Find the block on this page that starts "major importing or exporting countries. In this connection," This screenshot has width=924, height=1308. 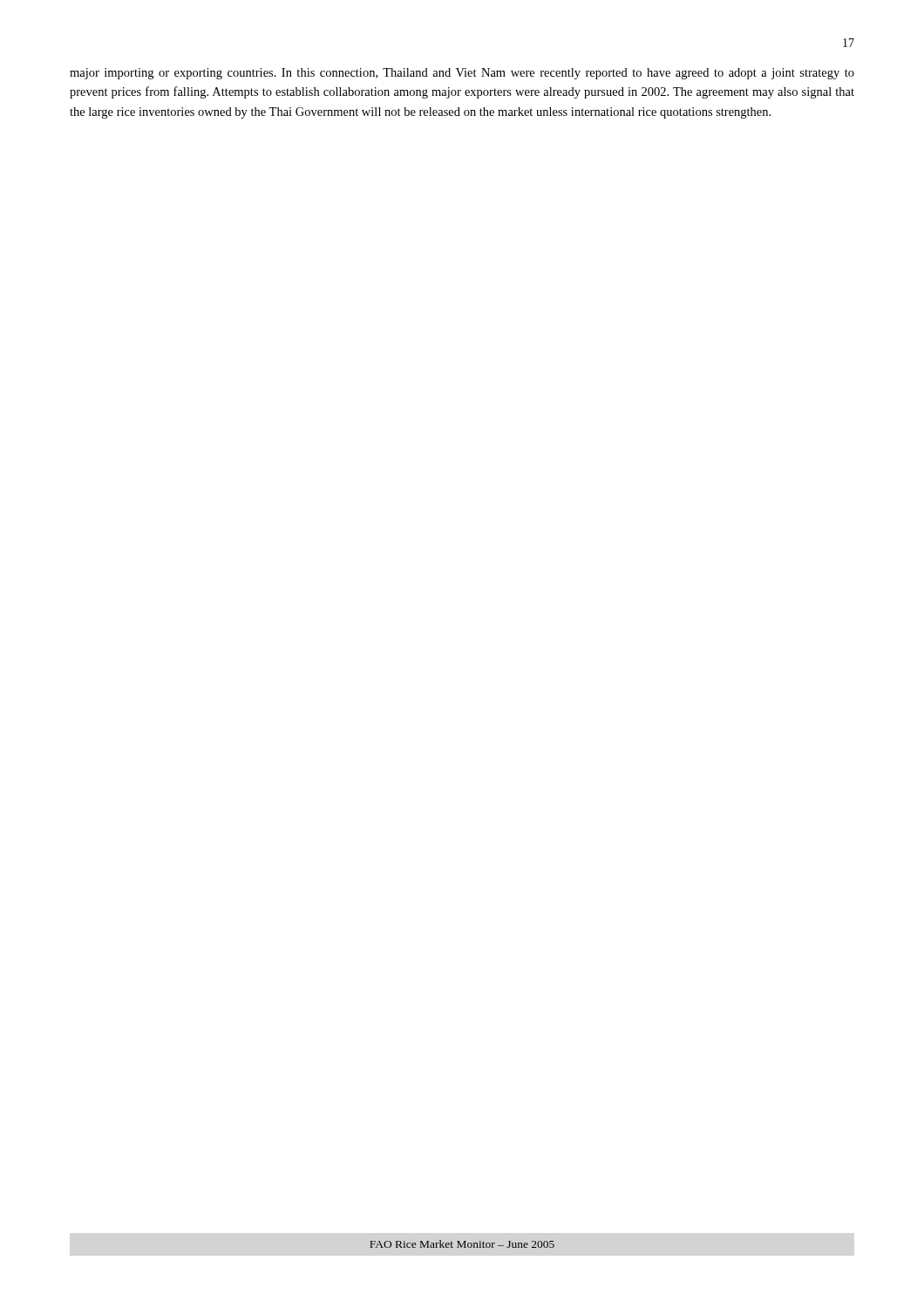(462, 92)
